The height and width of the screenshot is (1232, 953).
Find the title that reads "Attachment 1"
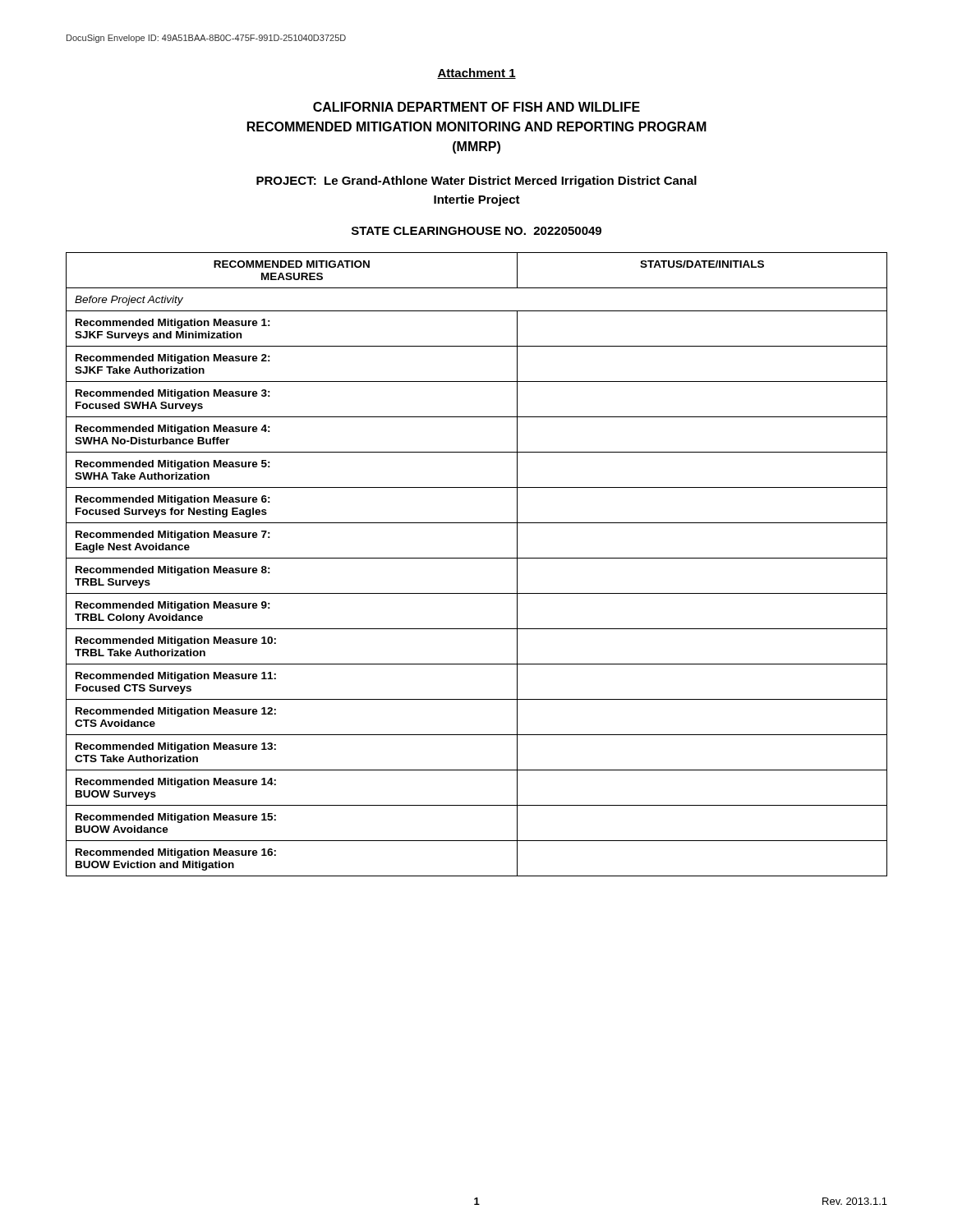coord(476,73)
